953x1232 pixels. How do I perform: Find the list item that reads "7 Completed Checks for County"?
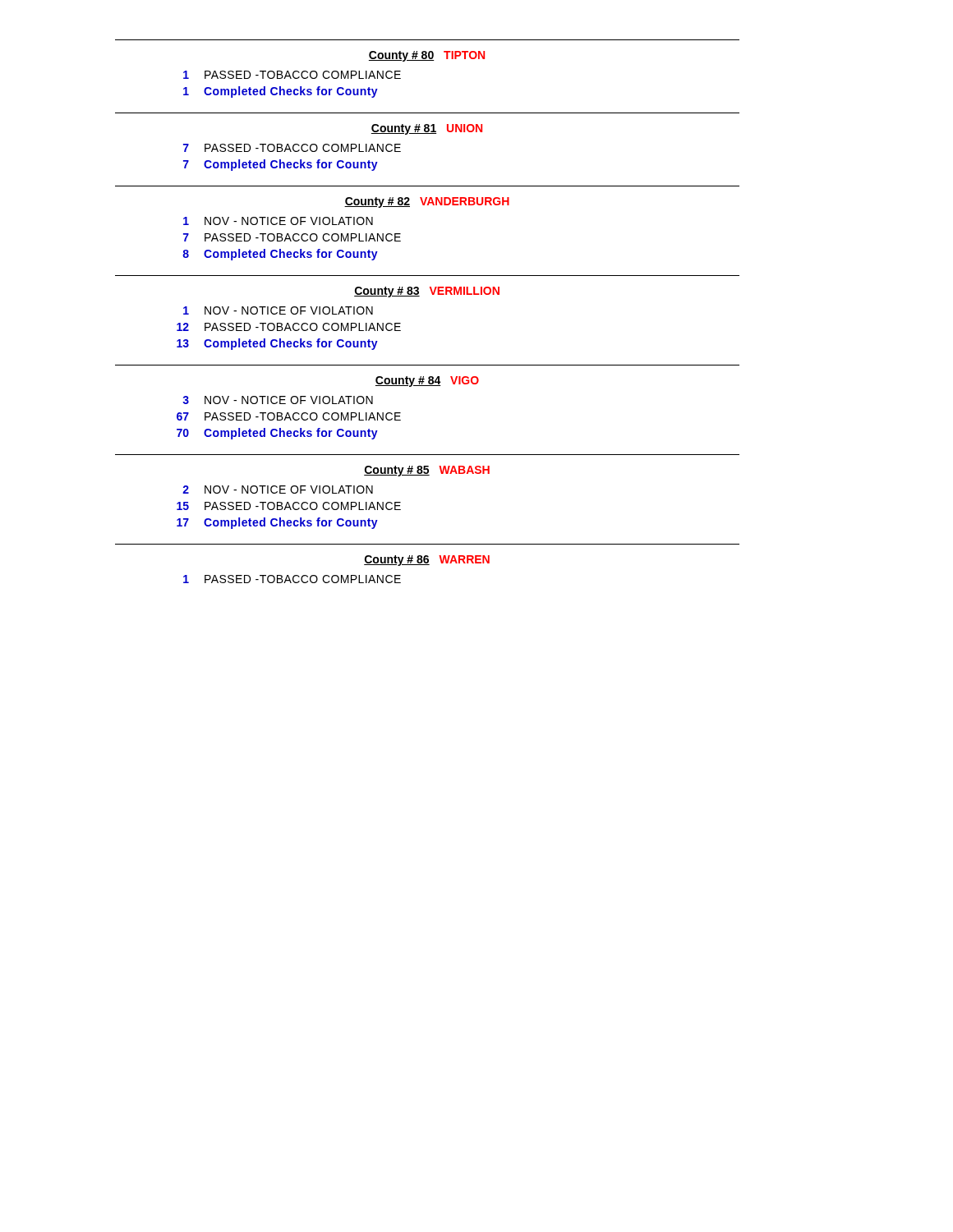263,164
